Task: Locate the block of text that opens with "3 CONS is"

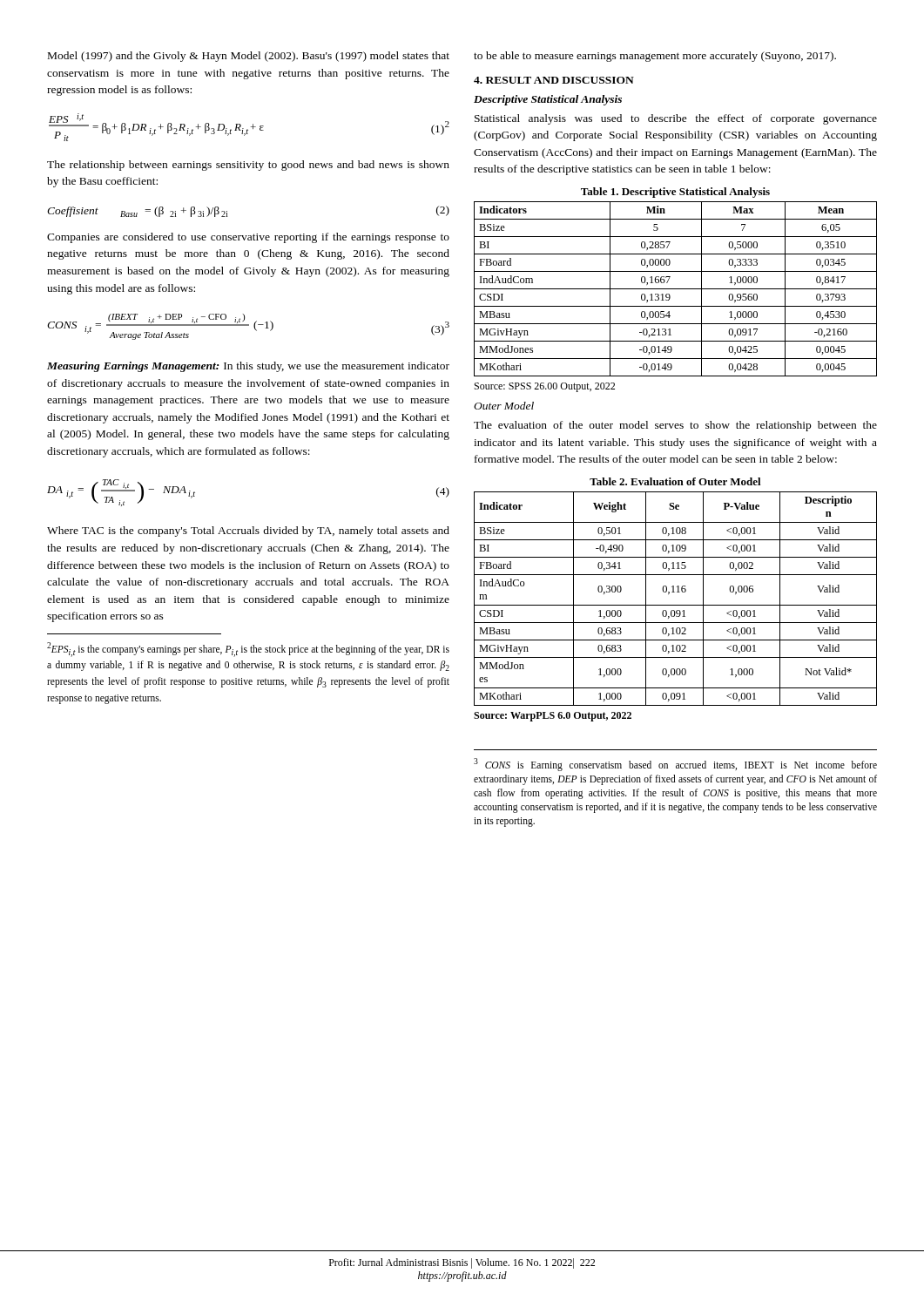Action: coord(675,792)
